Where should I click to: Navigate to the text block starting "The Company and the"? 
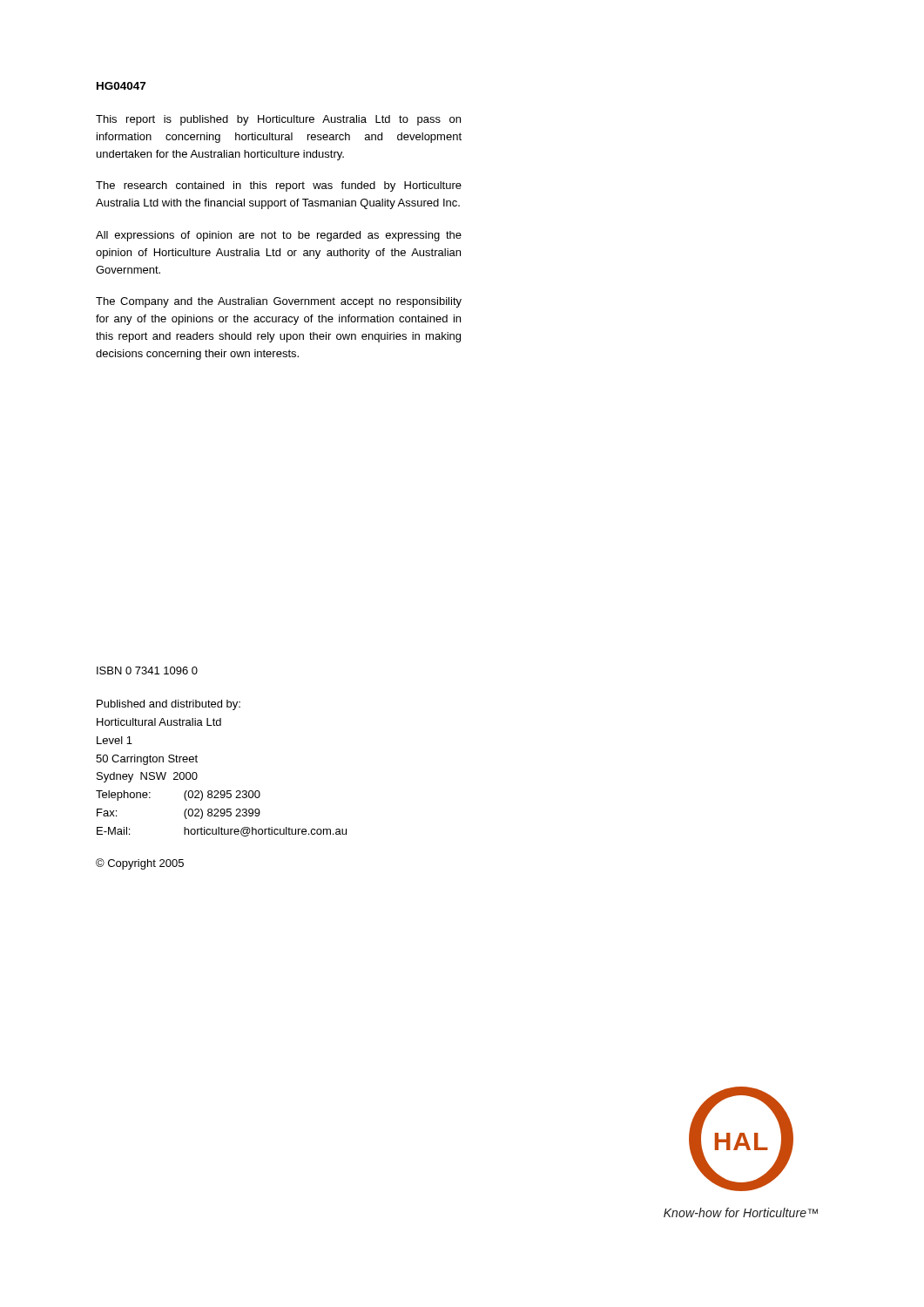(279, 328)
